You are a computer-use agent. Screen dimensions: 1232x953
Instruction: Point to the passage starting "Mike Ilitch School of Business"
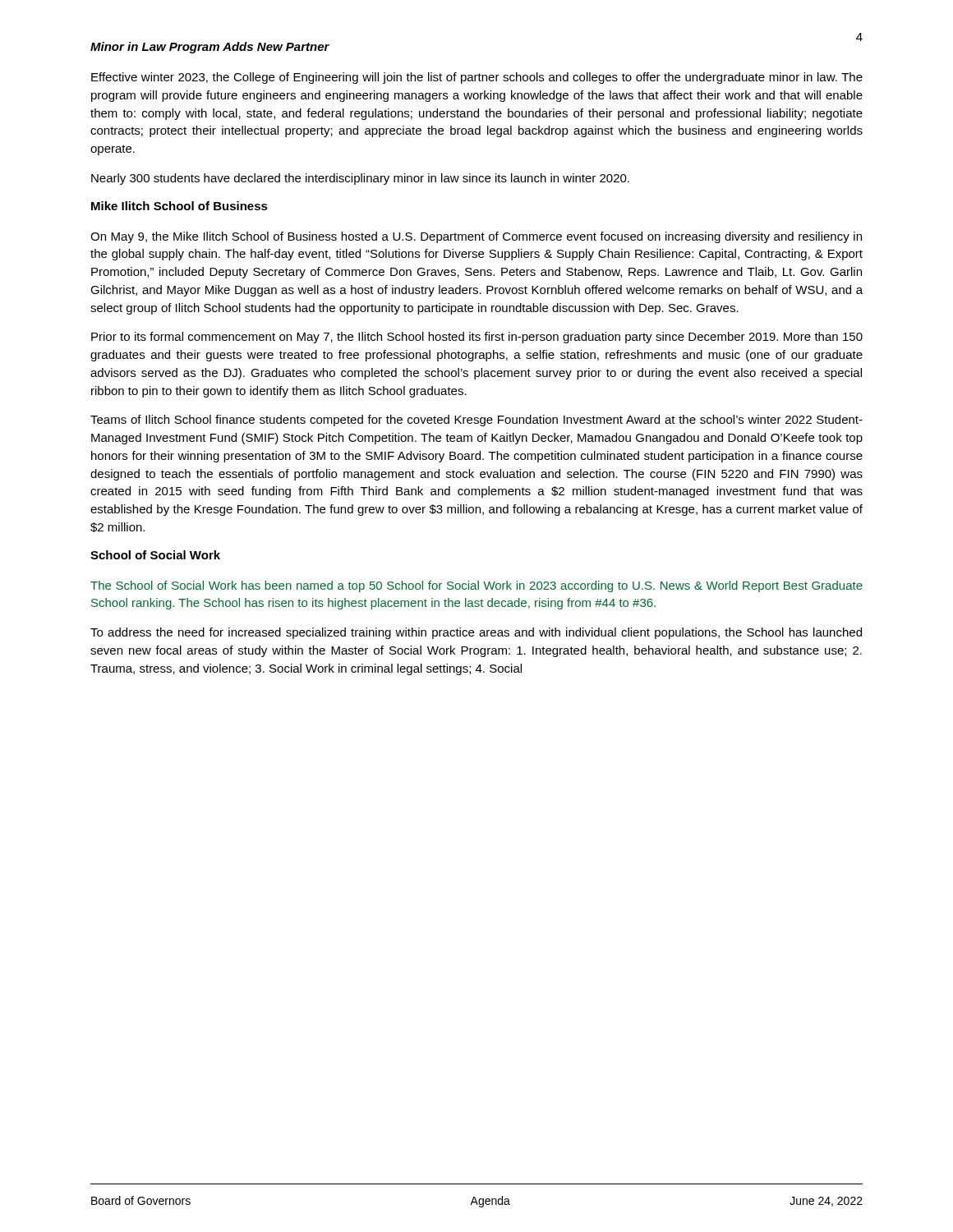tap(180, 206)
